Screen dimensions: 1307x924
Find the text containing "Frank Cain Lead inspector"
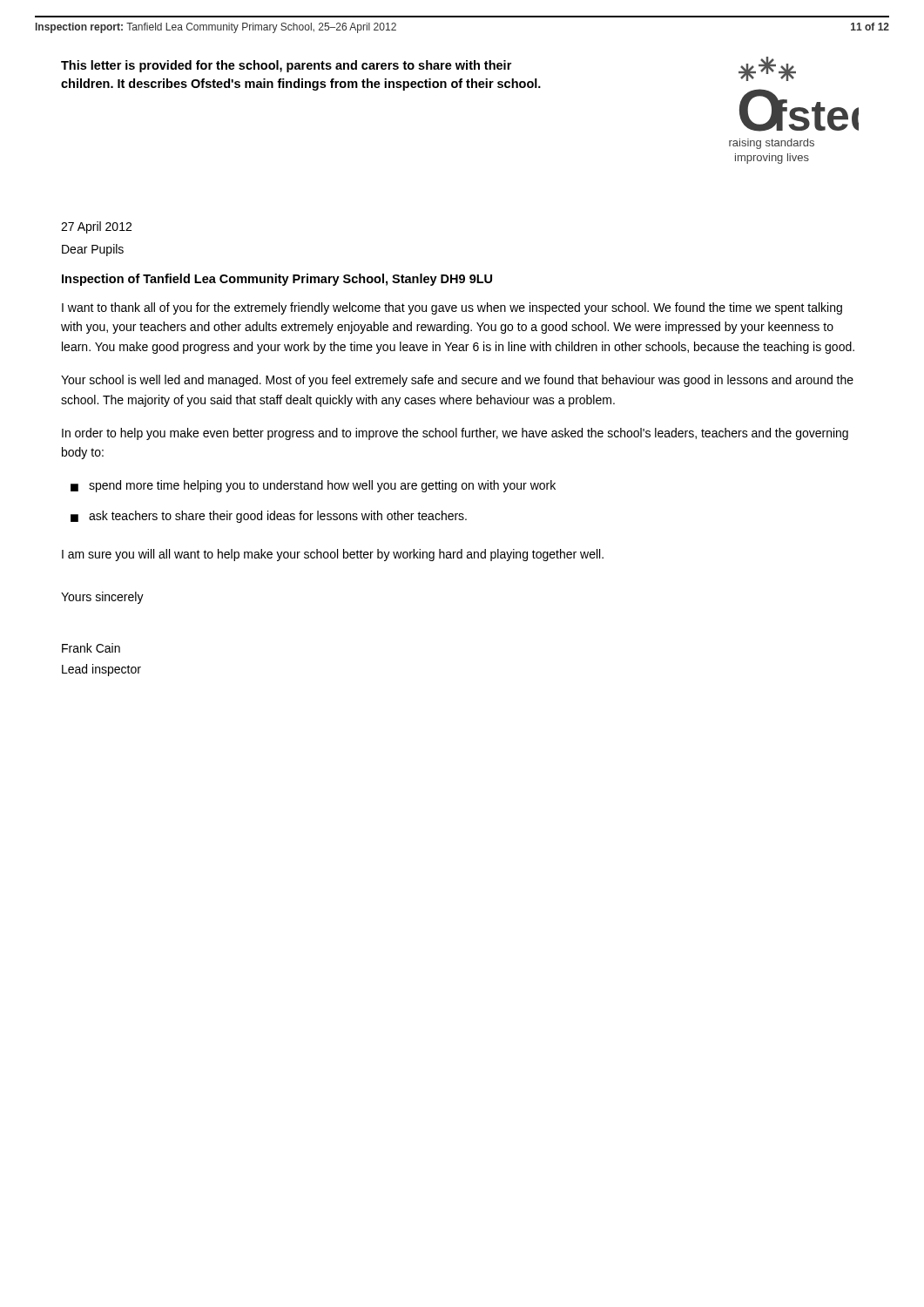pyautogui.click(x=101, y=659)
